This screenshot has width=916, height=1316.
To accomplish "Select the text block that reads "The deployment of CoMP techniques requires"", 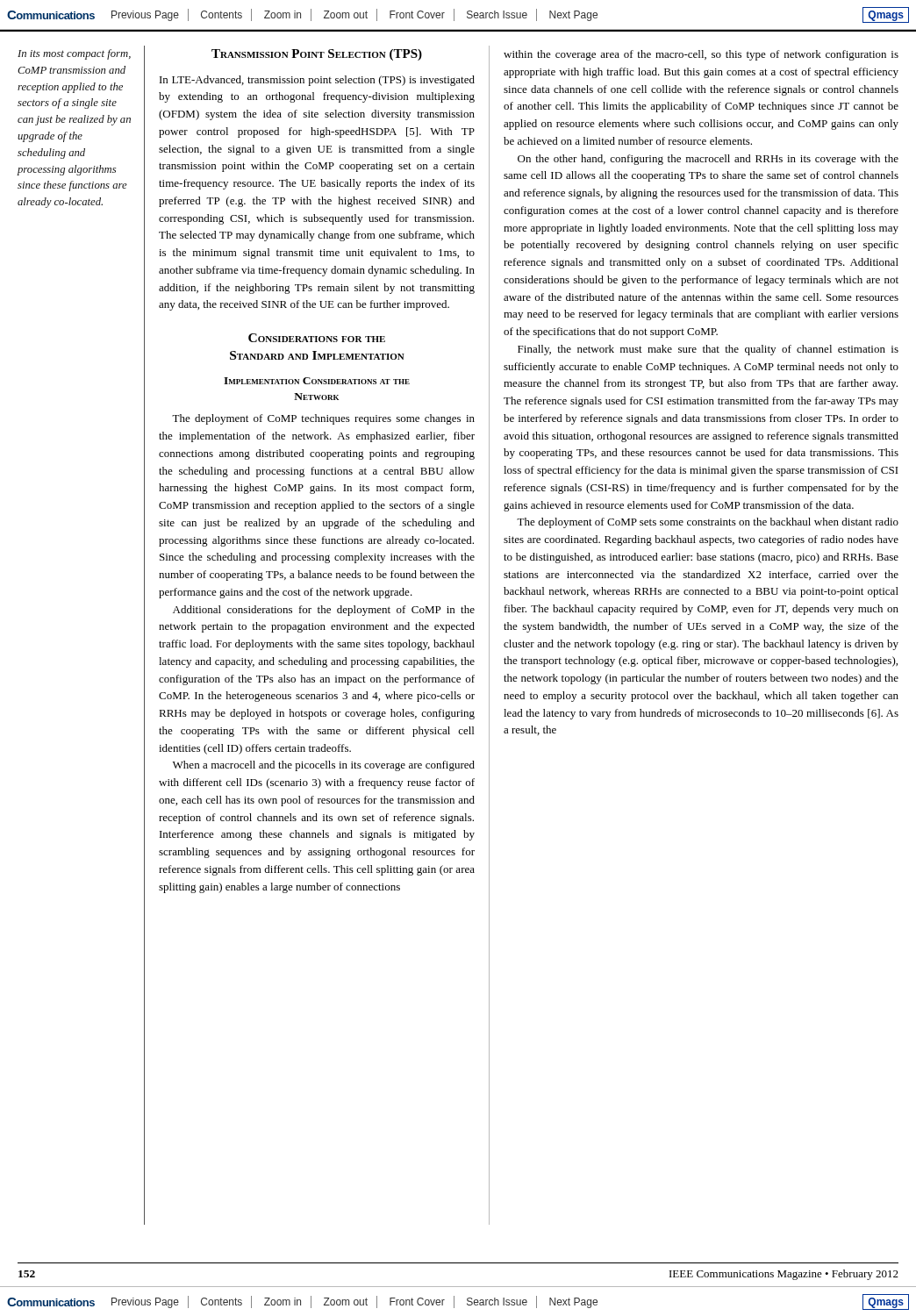I will (317, 505).
